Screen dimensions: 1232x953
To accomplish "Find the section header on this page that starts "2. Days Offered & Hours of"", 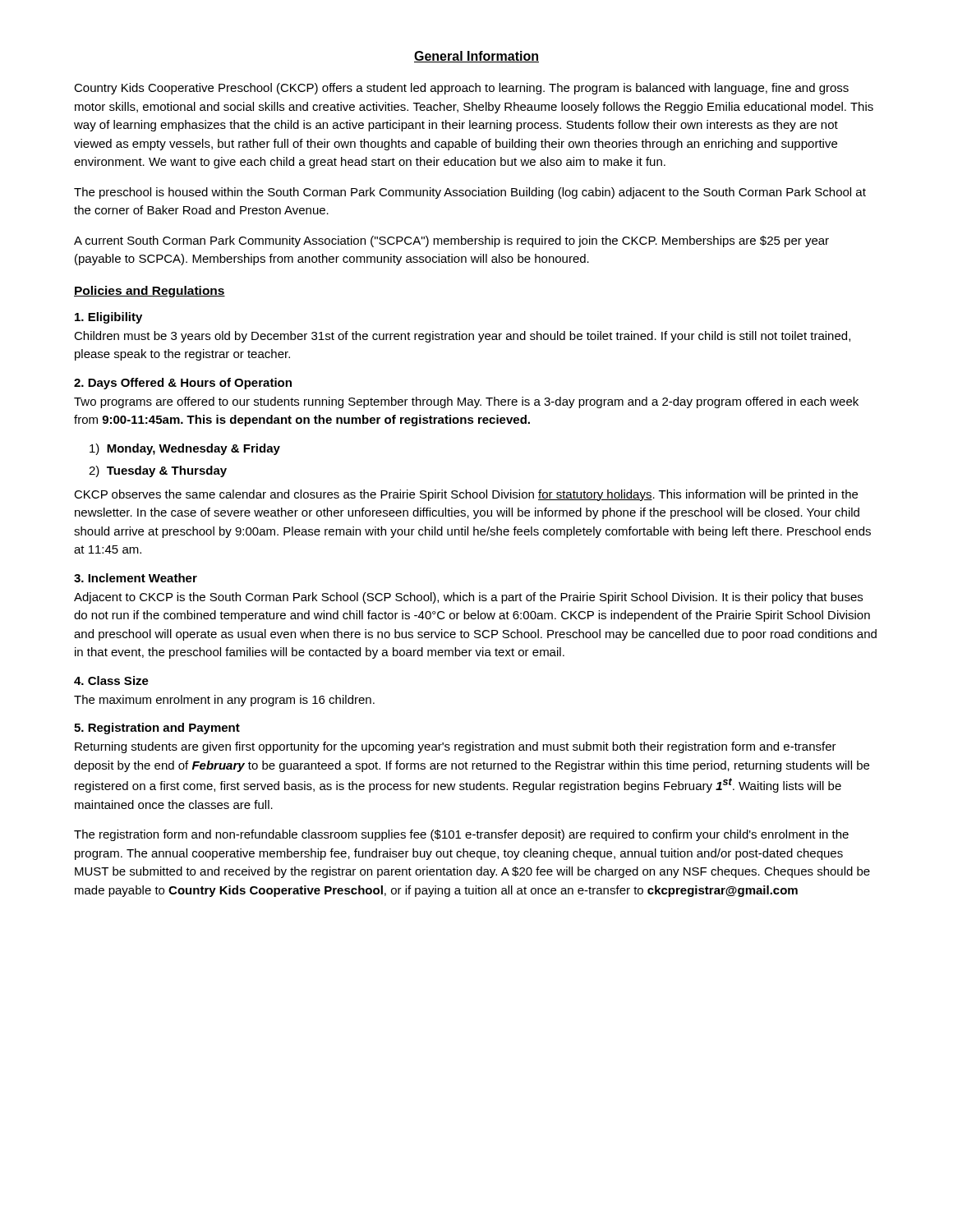I will 183,382.
